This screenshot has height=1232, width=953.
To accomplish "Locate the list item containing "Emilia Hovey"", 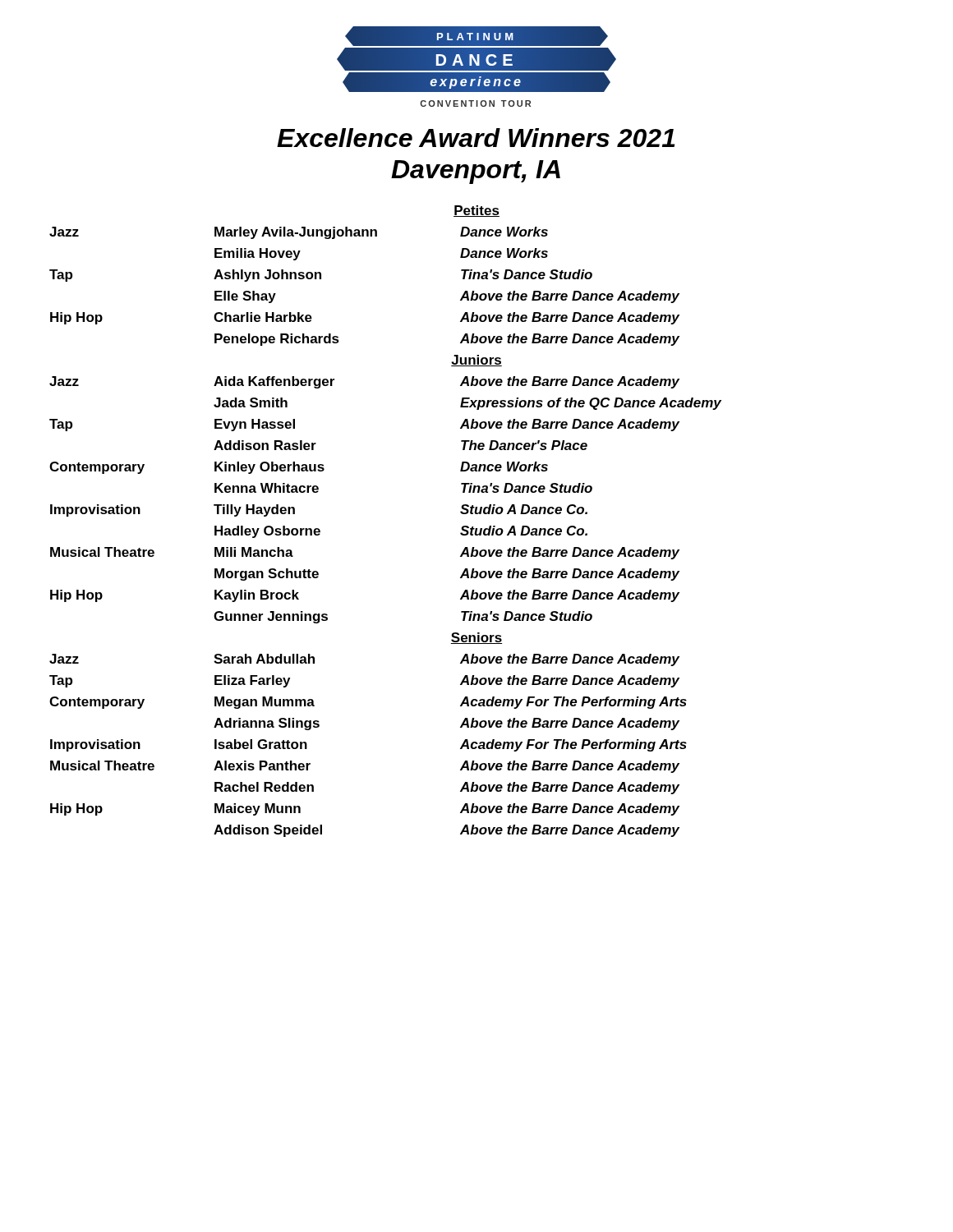I will pyautogui.click(x=257, y=253).
